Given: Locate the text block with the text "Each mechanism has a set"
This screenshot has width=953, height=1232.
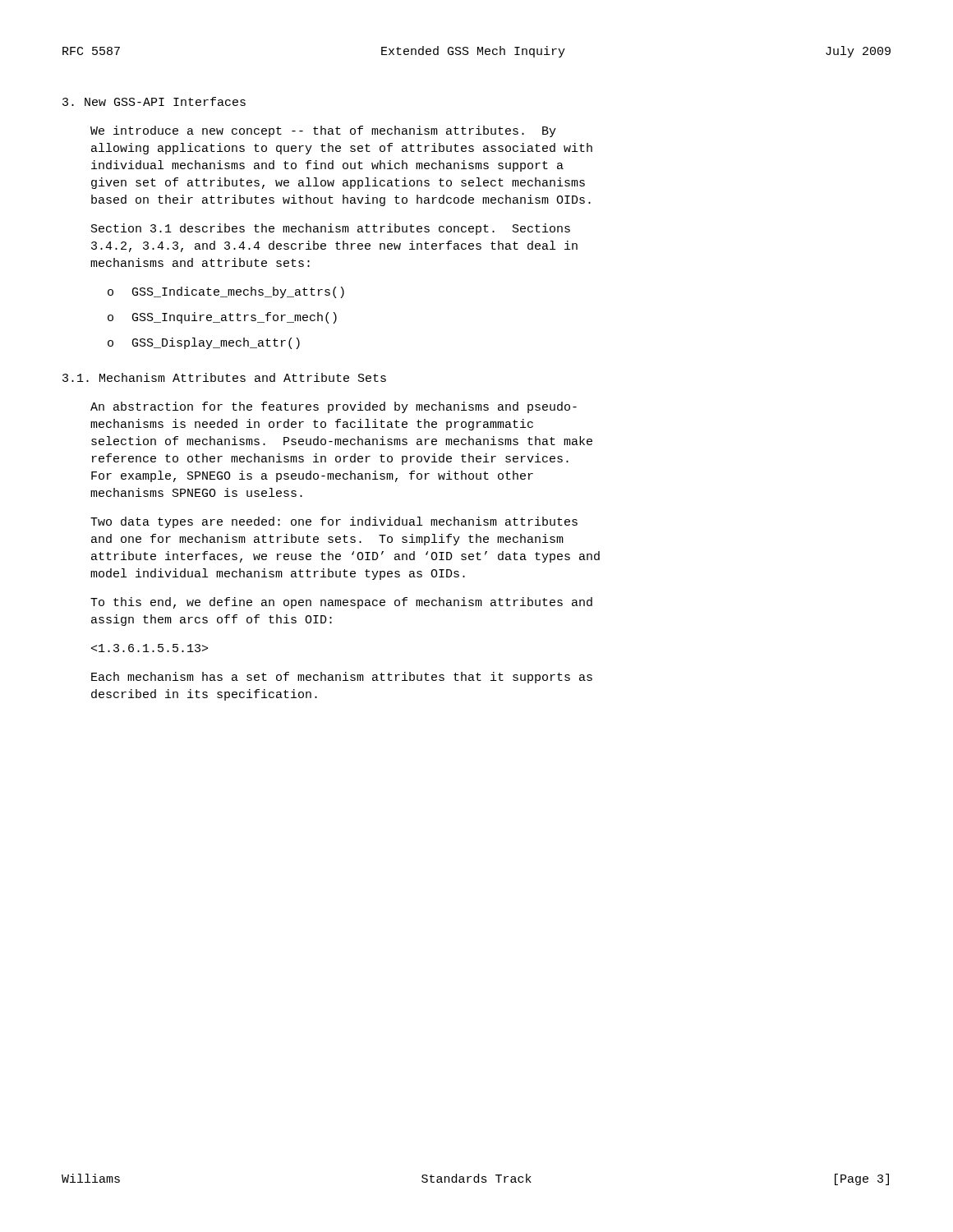Looking at the screenshot, I should [x=342, y=687].
